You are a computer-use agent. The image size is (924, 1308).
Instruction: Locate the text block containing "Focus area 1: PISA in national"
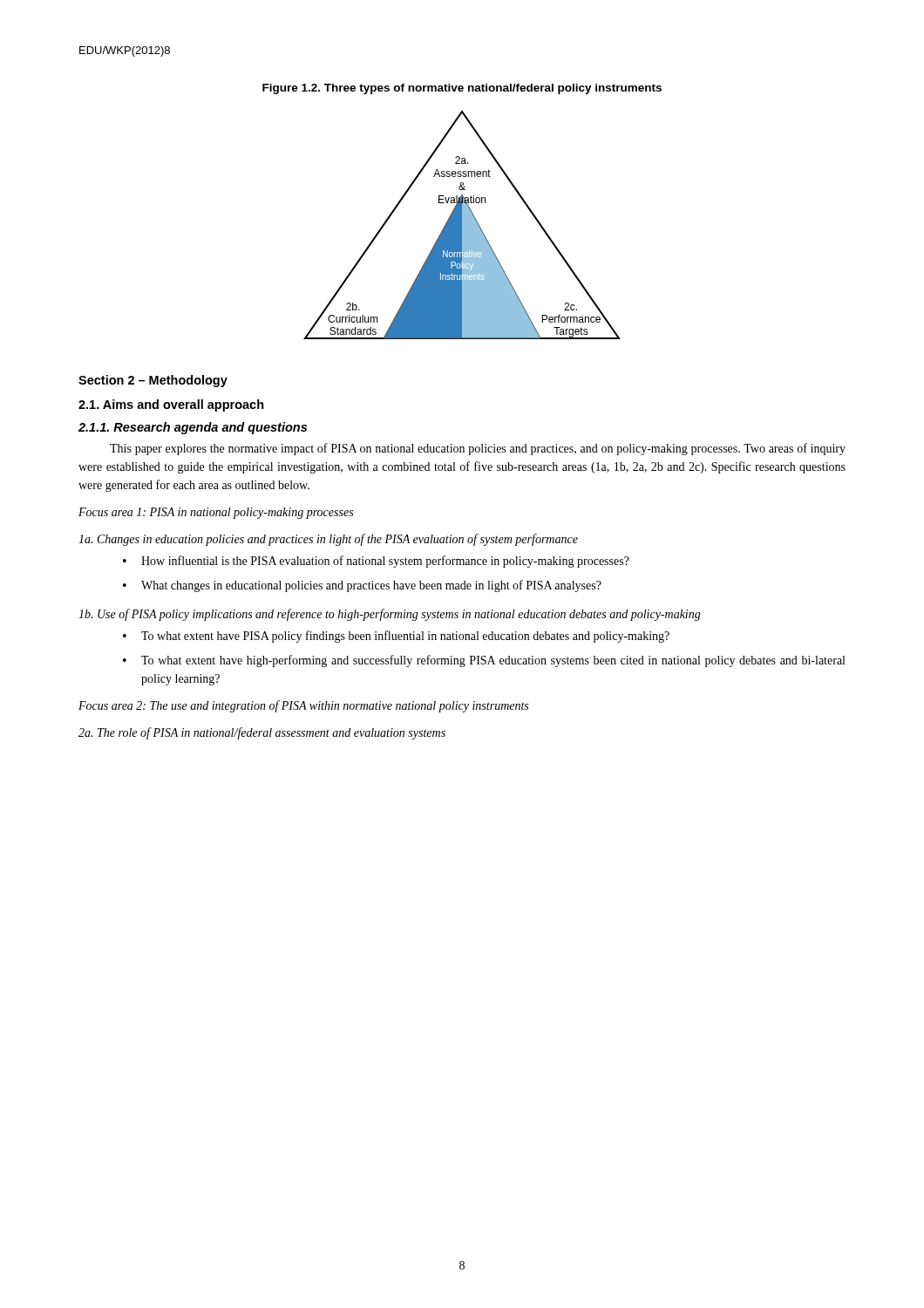[216, 512]
